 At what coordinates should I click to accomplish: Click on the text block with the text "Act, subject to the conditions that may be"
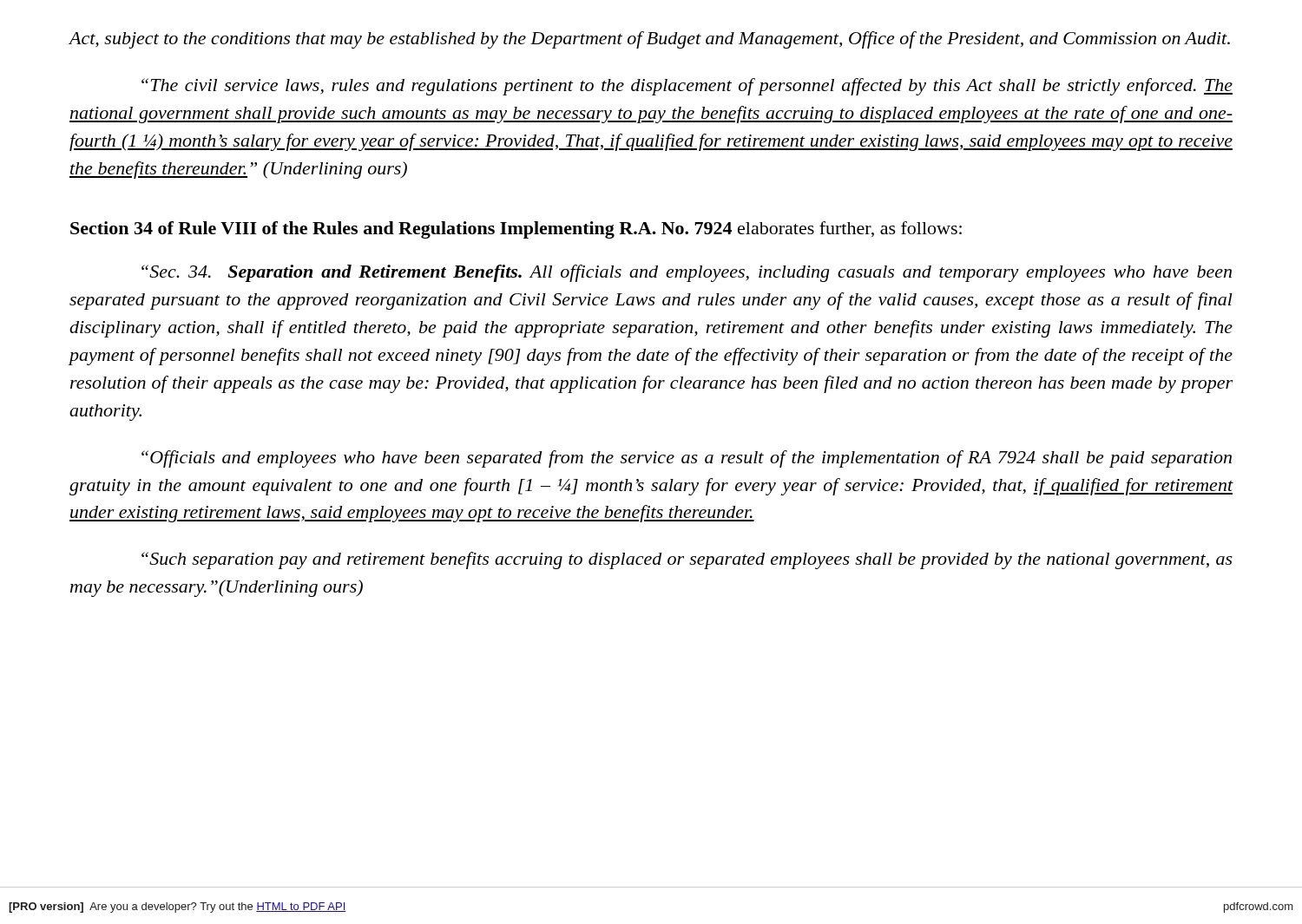pos(650,38)
